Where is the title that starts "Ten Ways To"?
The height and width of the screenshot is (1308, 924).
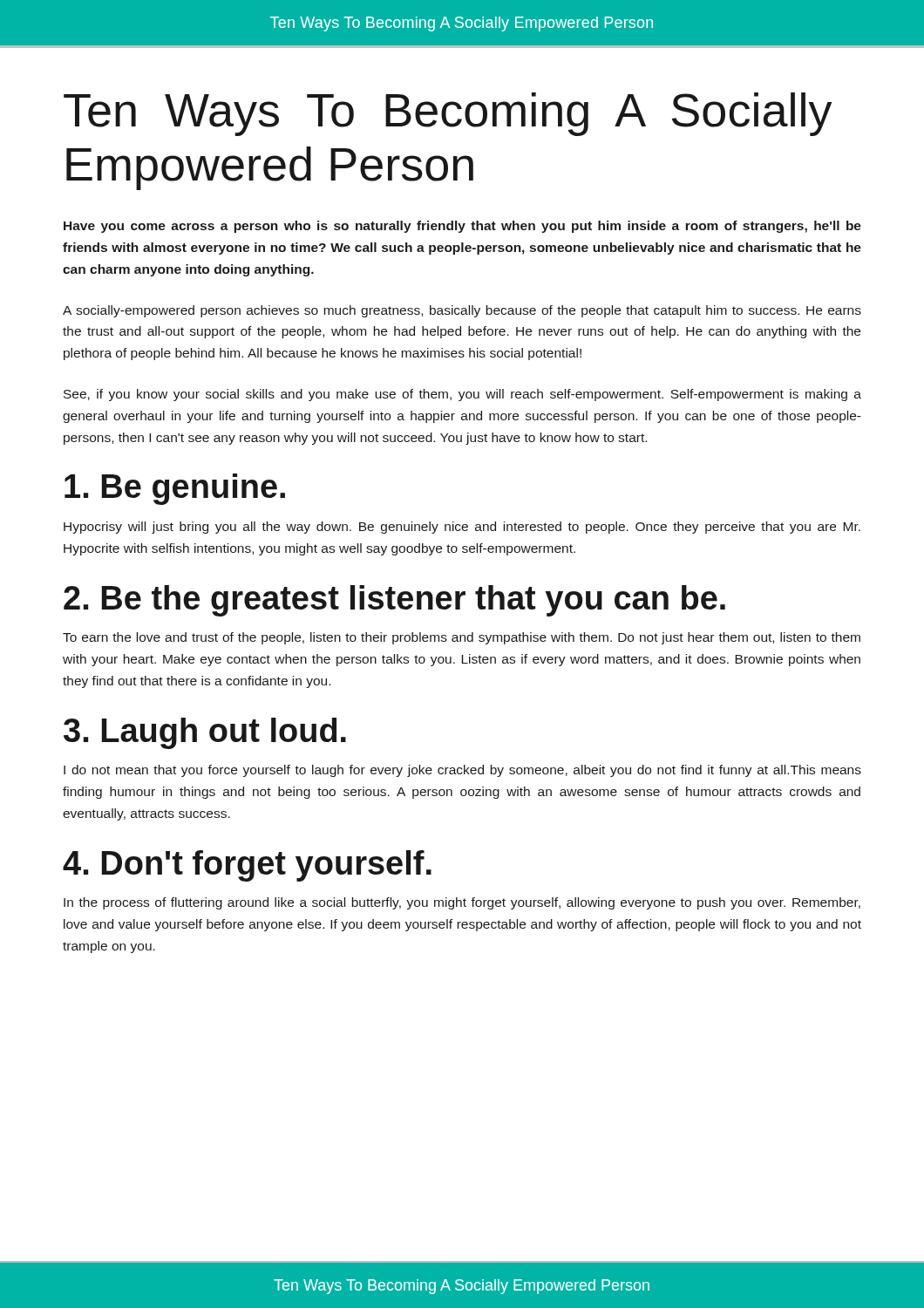tap(447, 137)
